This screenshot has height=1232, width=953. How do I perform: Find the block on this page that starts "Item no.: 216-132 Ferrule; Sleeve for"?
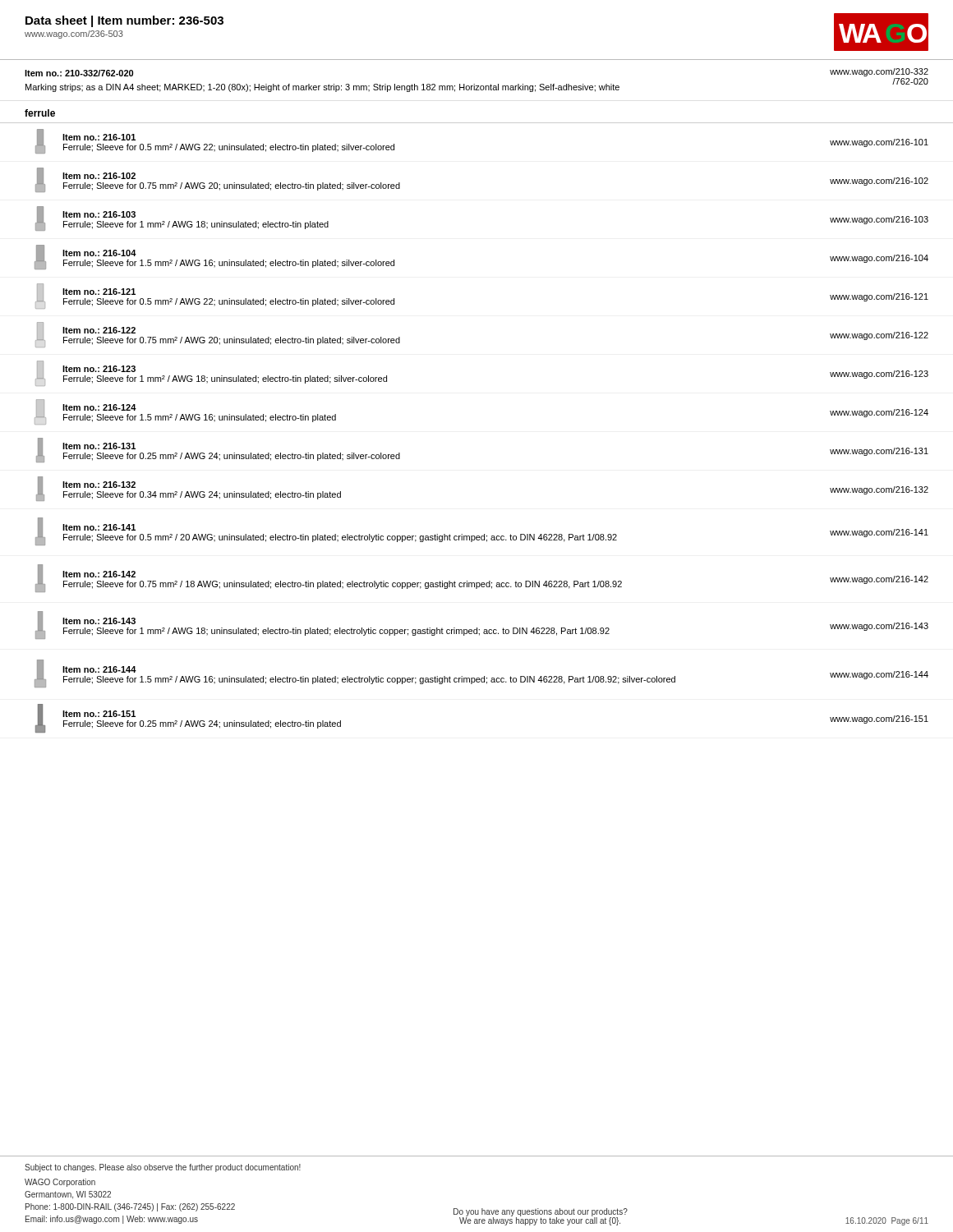click(120, 487)
